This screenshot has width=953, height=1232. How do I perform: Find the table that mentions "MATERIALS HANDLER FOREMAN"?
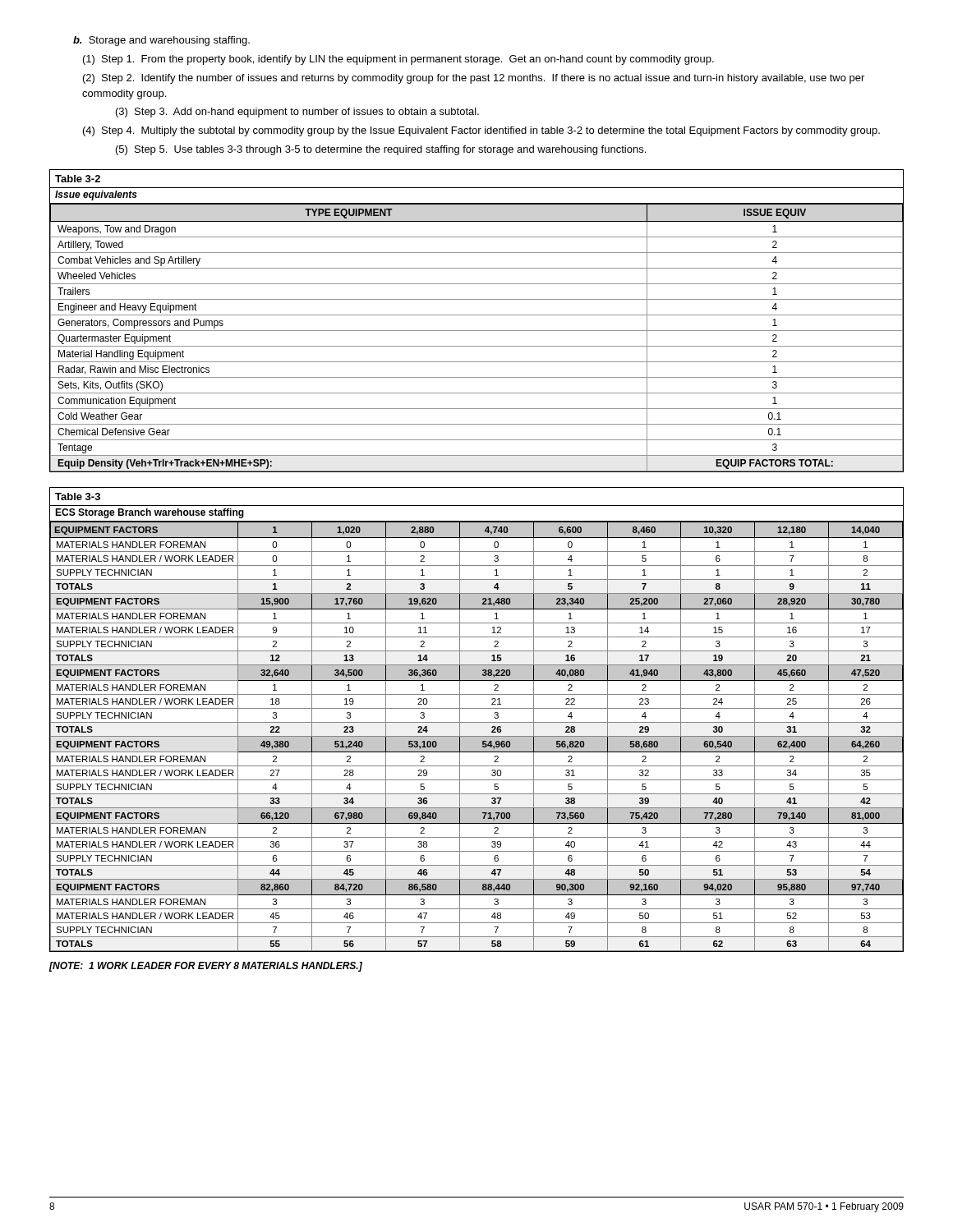point(476,719)
